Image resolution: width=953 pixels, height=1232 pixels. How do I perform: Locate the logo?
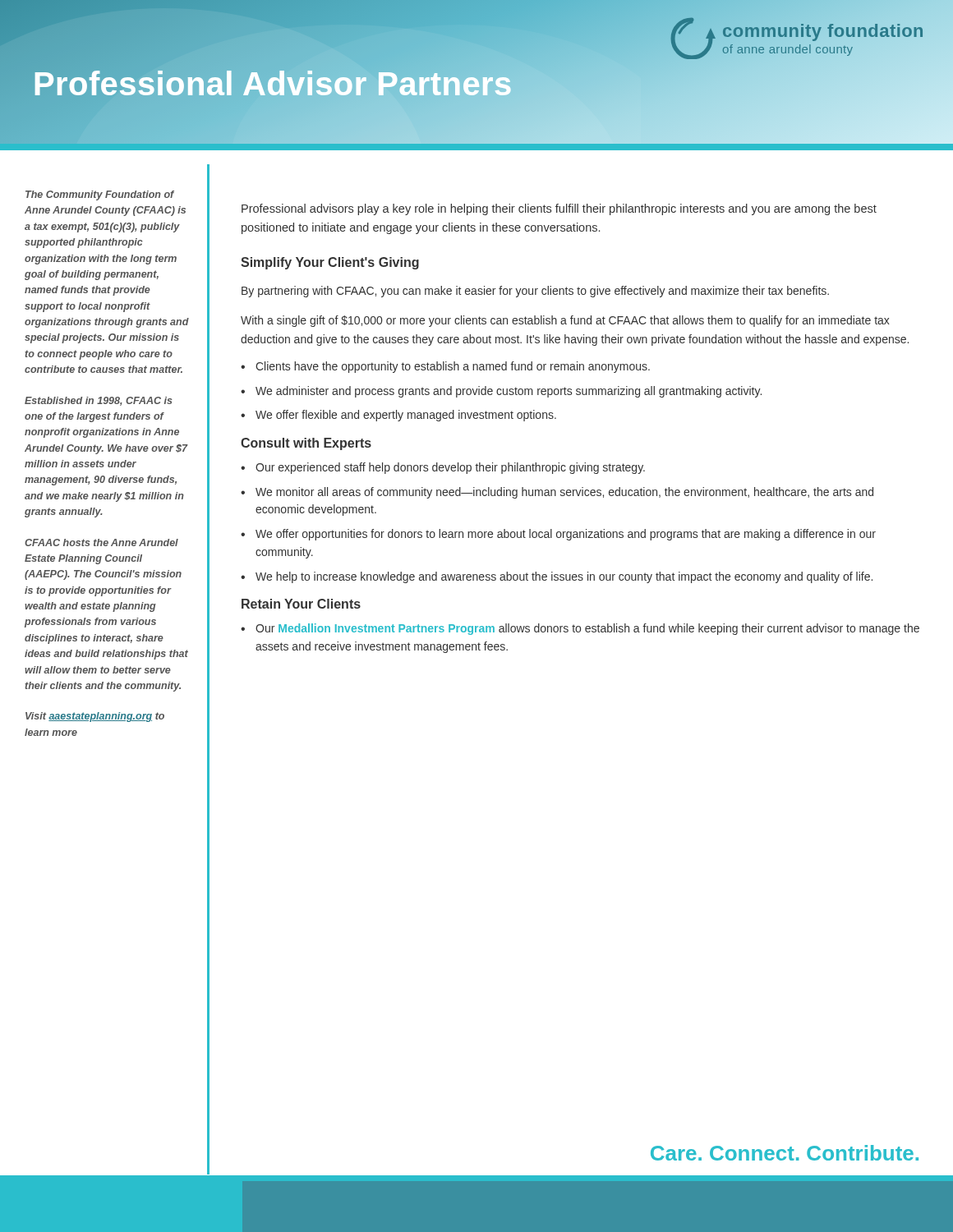click(796, 38)
